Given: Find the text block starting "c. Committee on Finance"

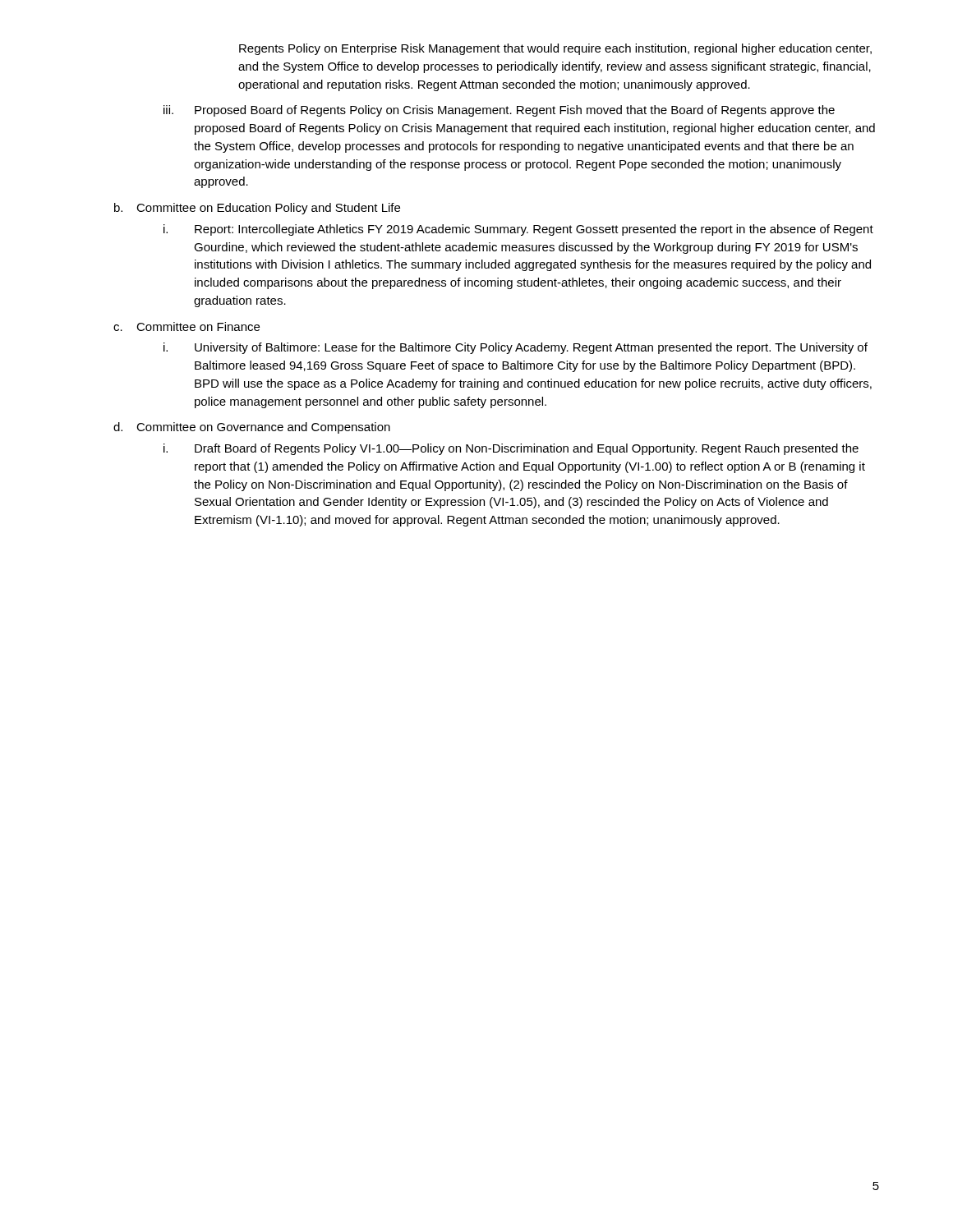Looking at the screenshot, I should tap(186, 326).
